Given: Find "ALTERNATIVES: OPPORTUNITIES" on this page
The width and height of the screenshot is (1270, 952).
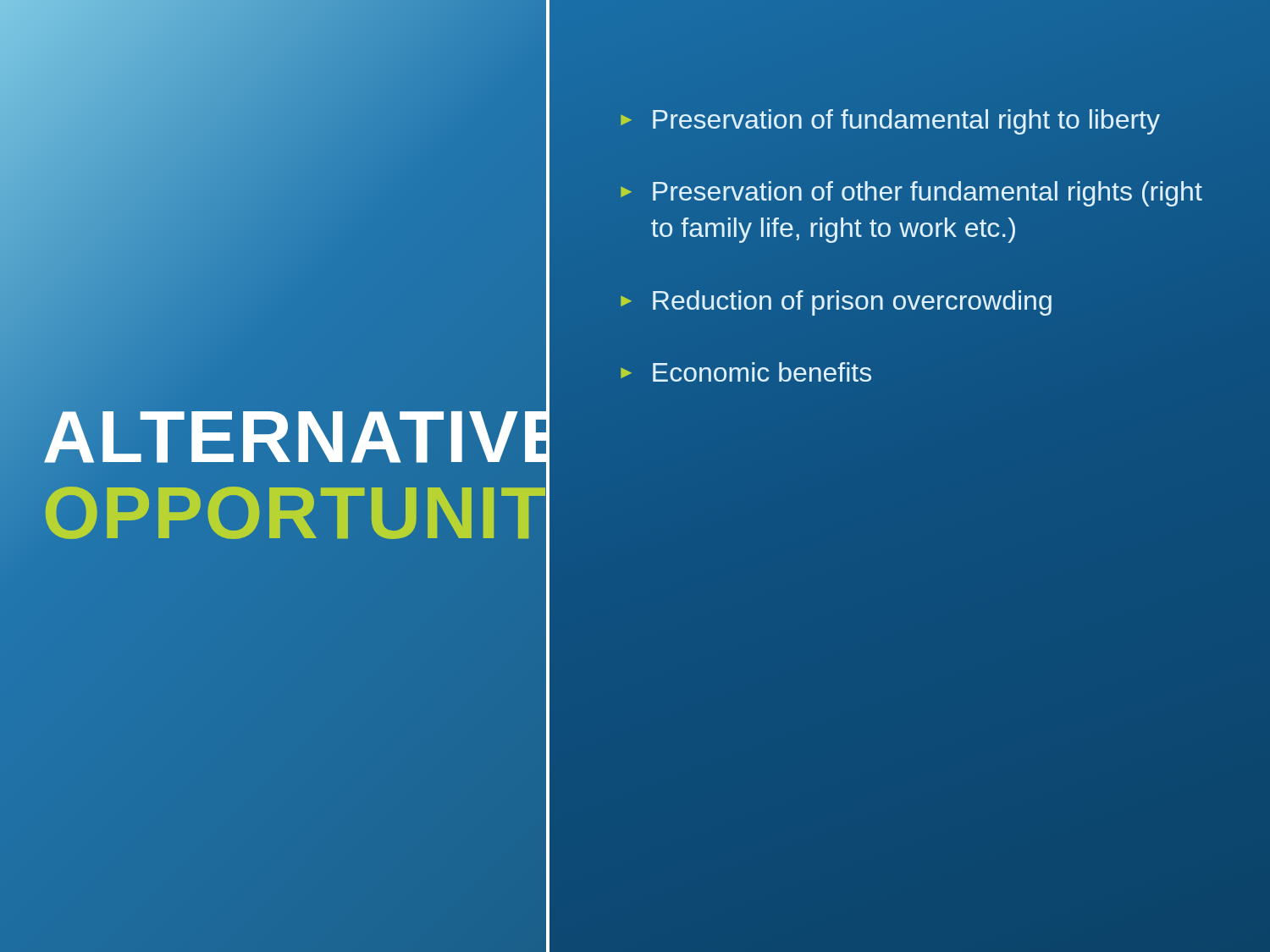Looking at the screenshot, I should pos(273,476).
